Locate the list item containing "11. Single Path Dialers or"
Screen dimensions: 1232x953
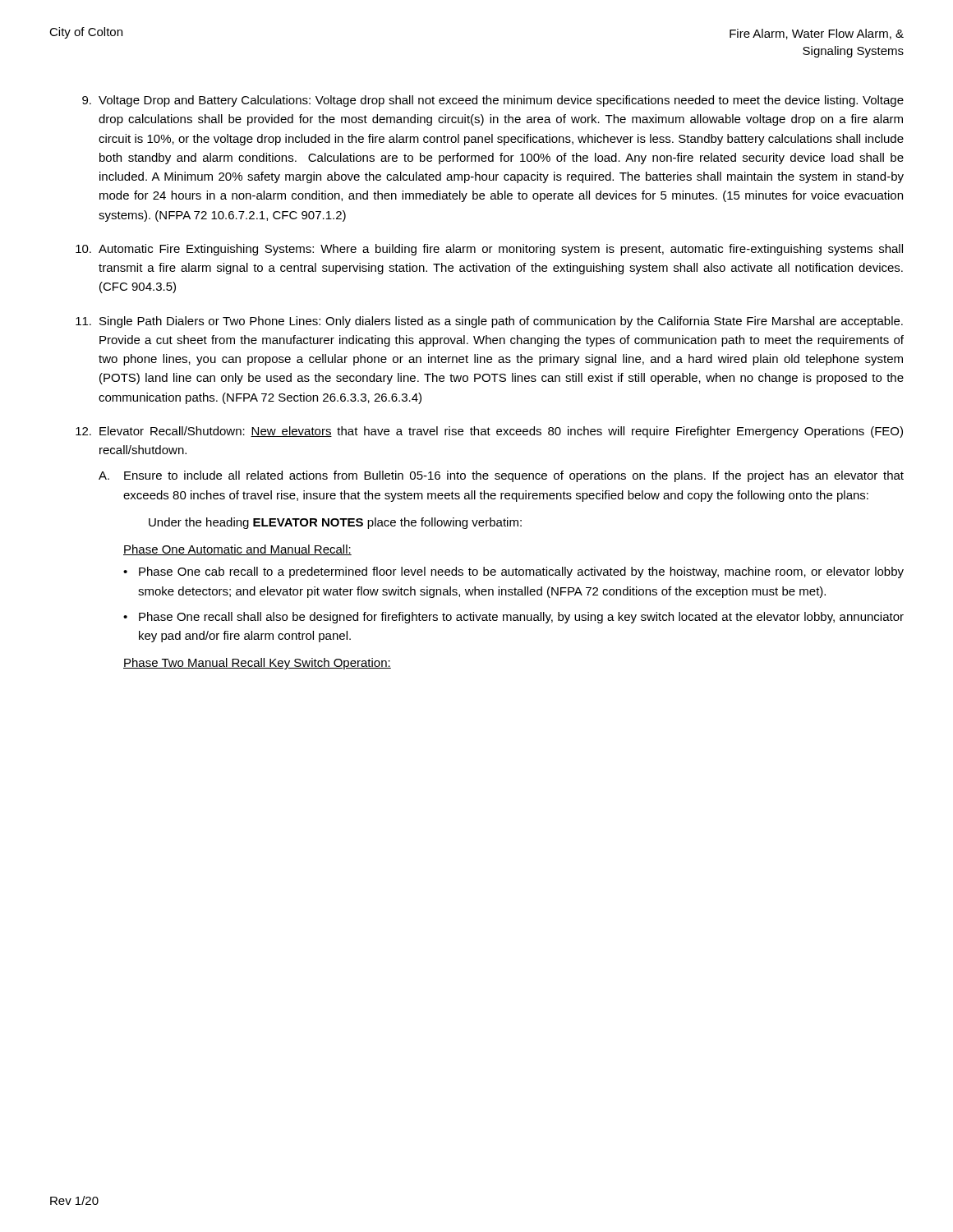[x=476, y=359]
